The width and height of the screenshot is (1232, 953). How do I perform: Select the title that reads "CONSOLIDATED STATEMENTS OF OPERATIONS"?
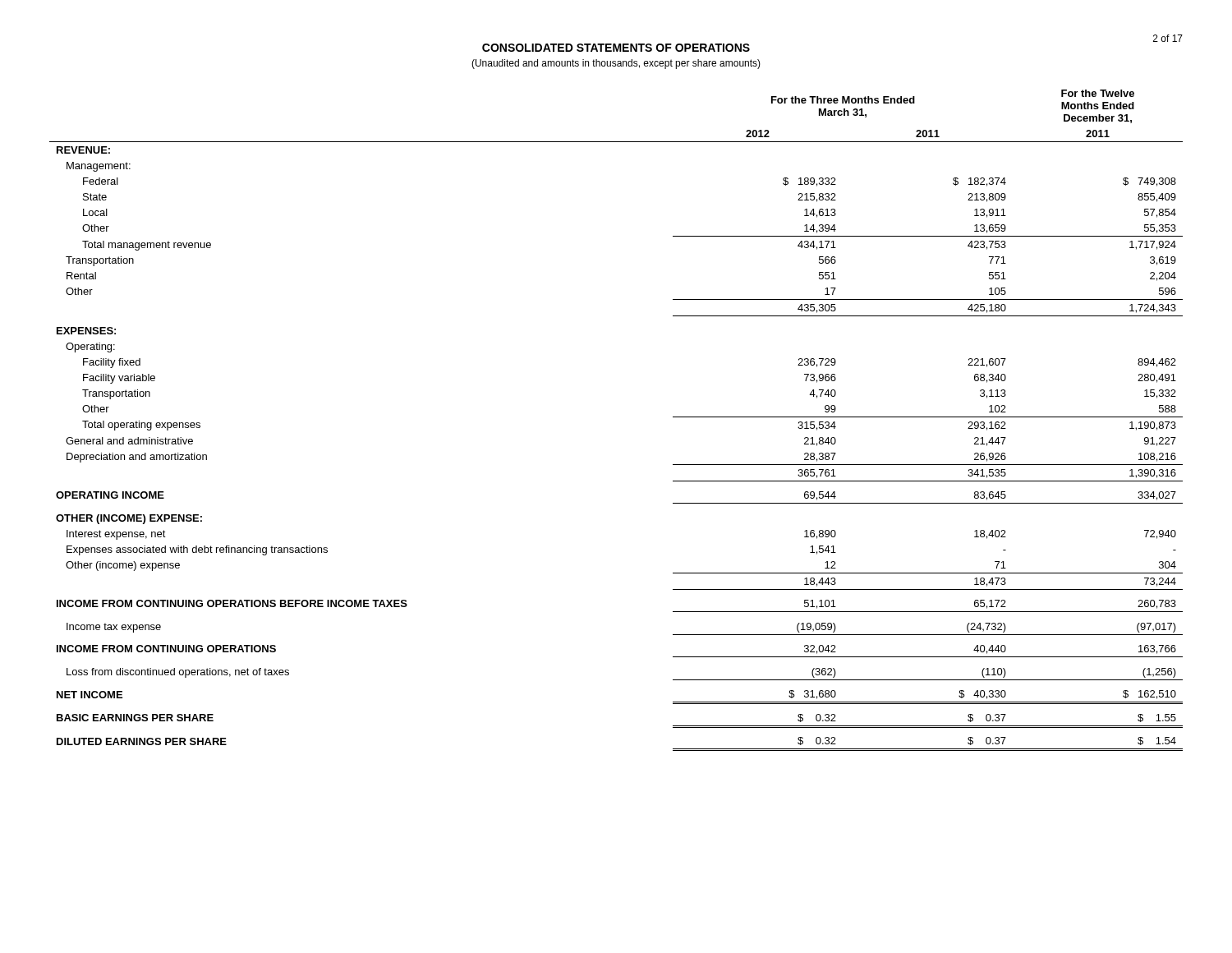[616, 48]
